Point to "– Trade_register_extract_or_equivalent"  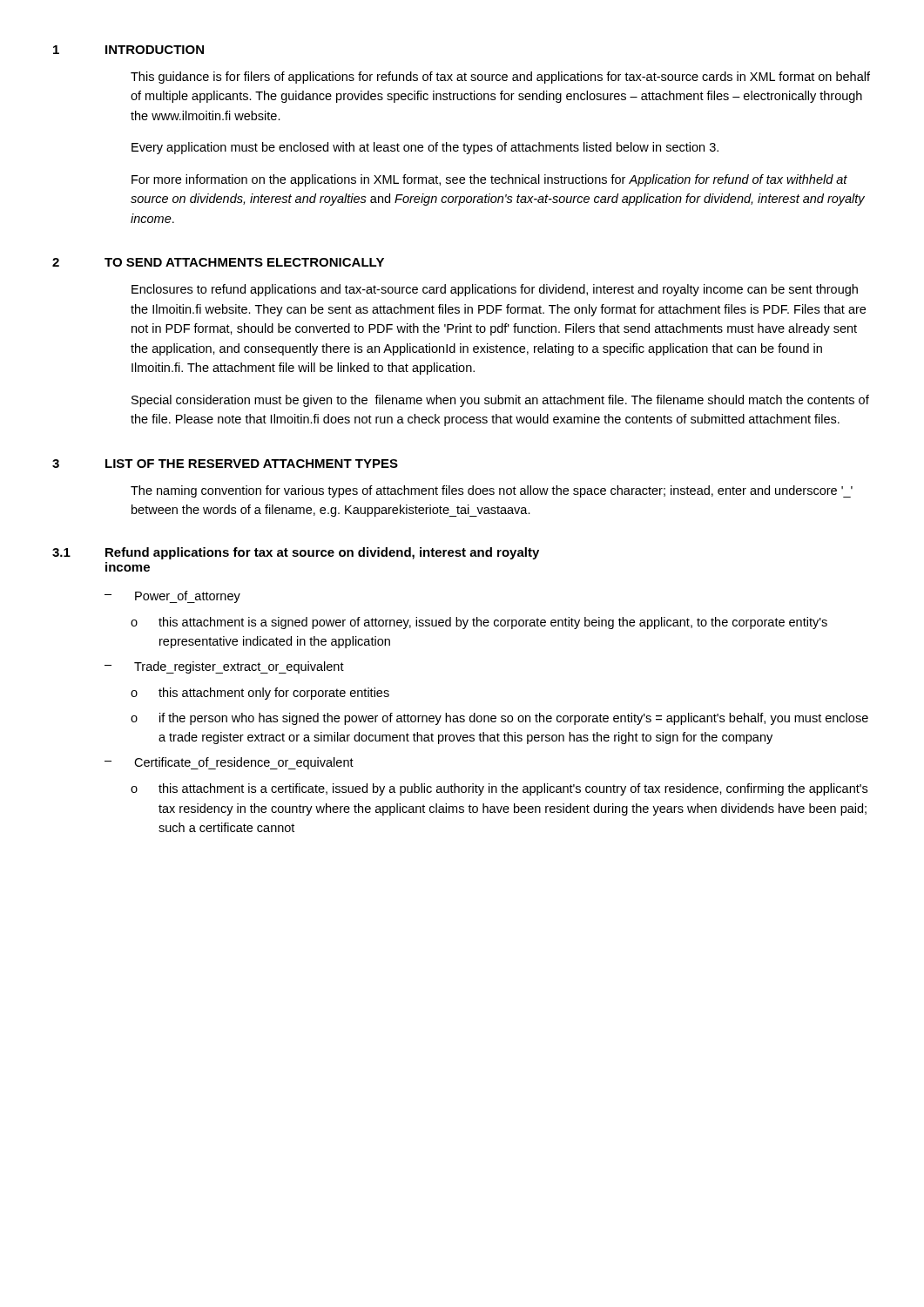coord(224,667)
